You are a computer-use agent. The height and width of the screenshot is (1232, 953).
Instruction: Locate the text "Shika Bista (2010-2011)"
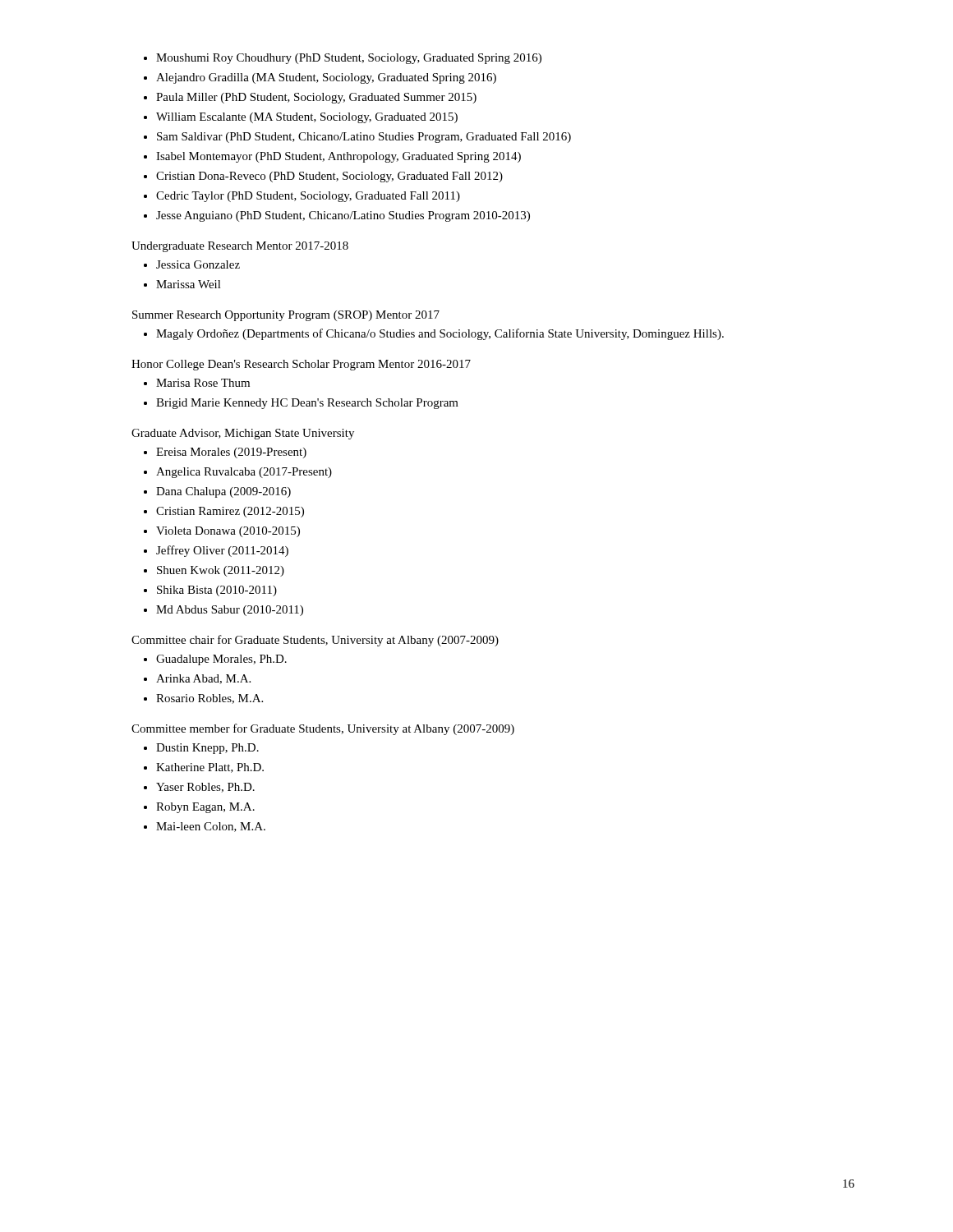[x=217, y=591]
